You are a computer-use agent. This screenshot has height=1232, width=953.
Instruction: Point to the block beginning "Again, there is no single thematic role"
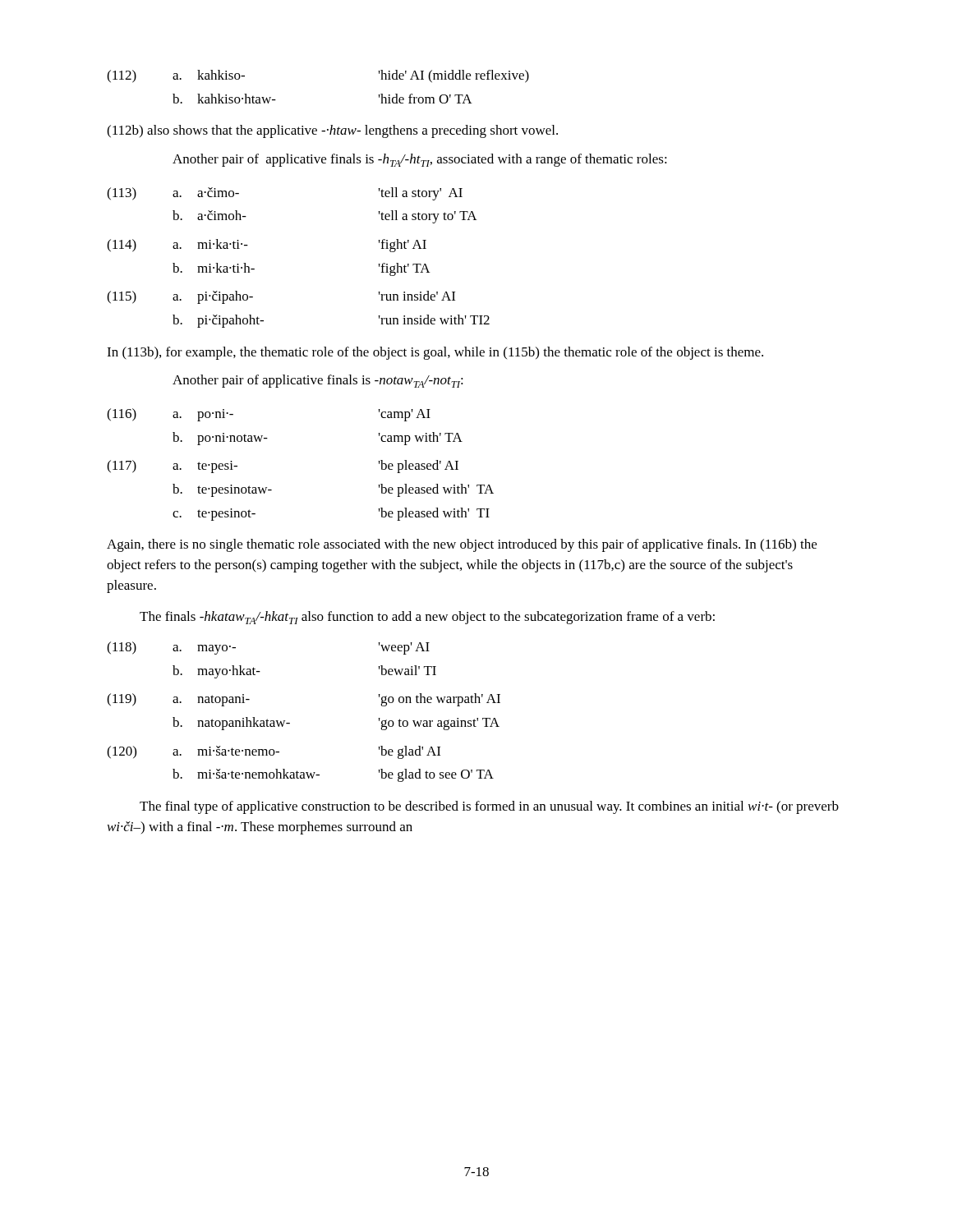coord(462,565)
